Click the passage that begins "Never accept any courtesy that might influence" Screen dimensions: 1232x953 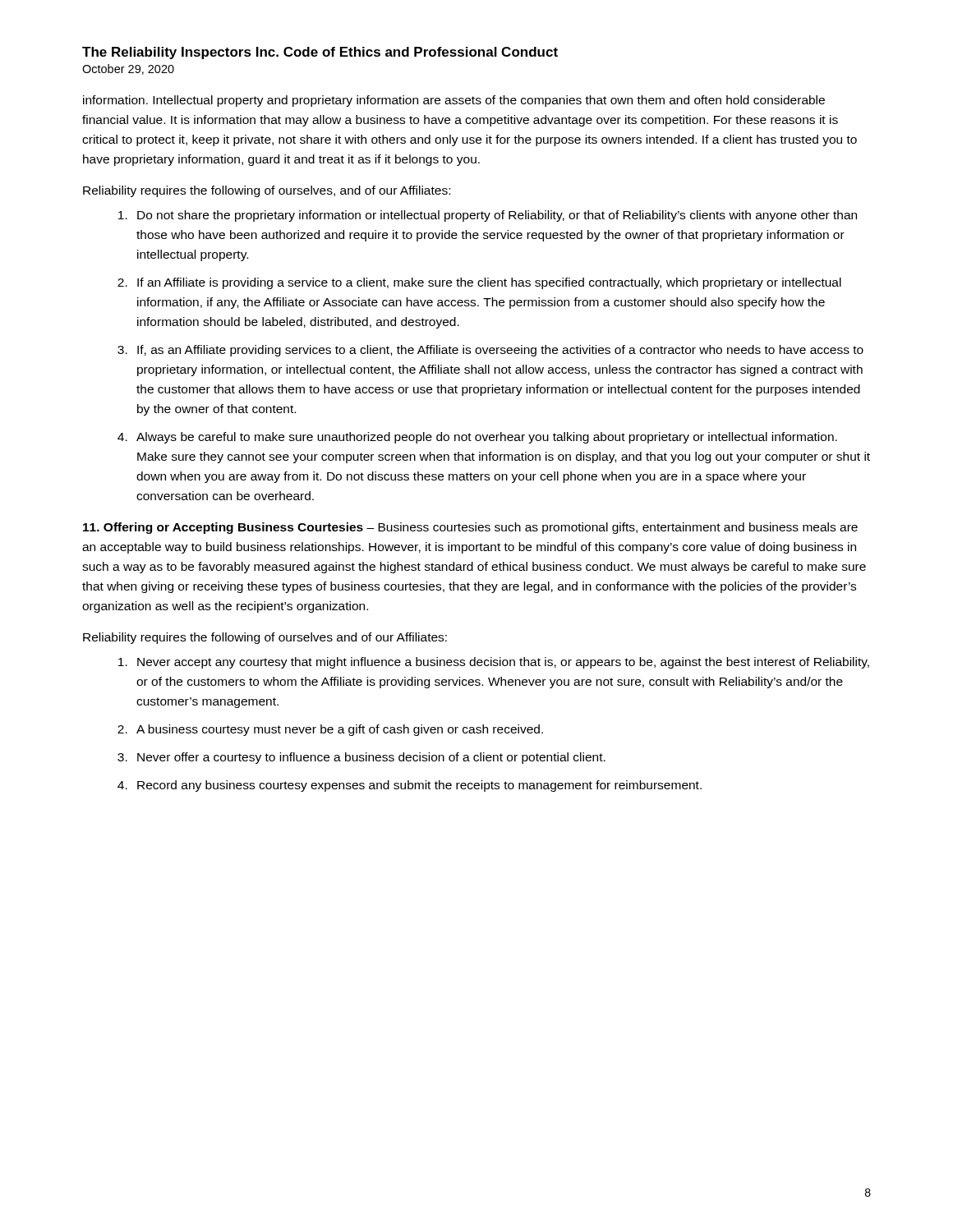click(x=503, y=682)
